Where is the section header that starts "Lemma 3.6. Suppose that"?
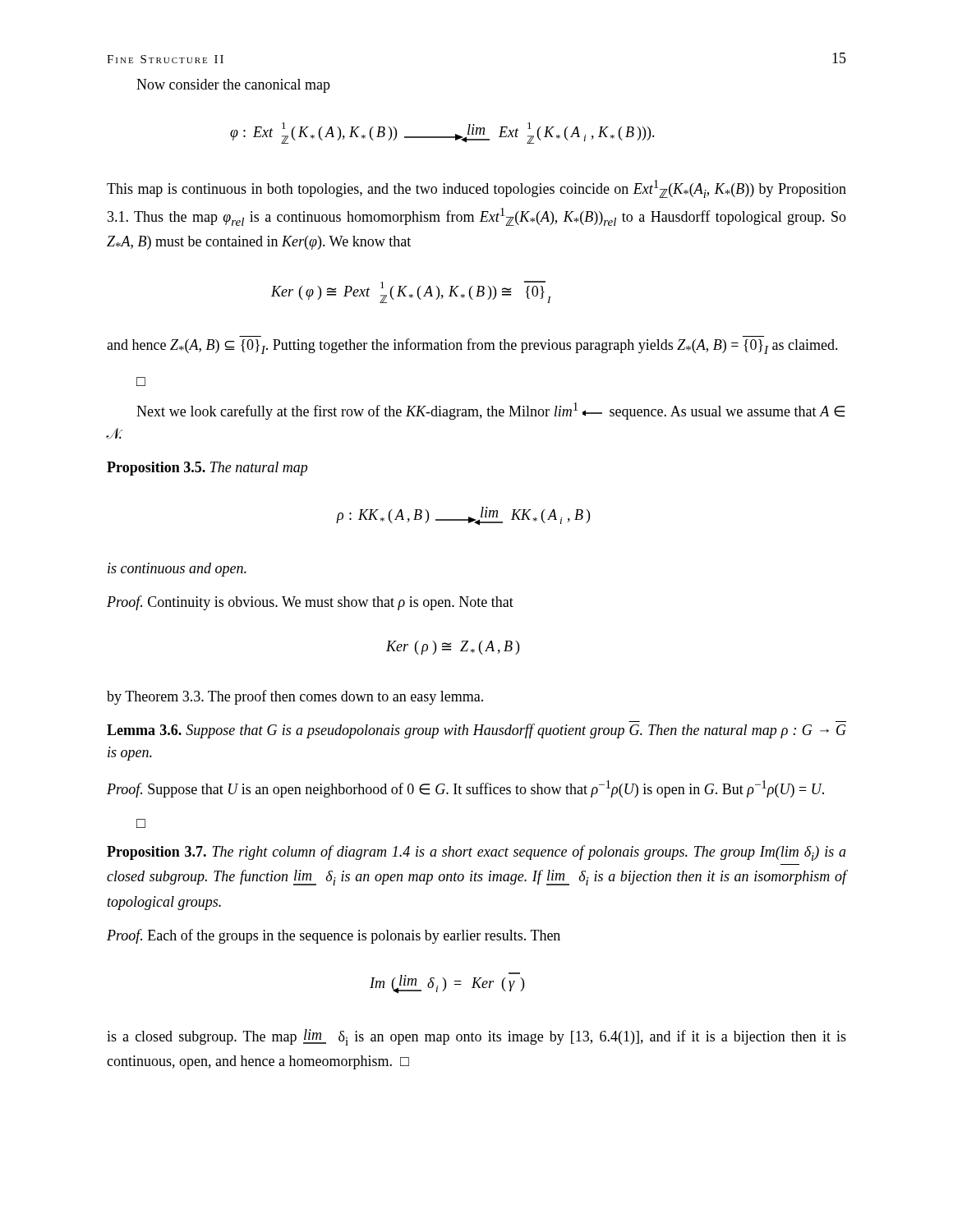The height and width of the screenshot is (1232, 953). (476, 742)
